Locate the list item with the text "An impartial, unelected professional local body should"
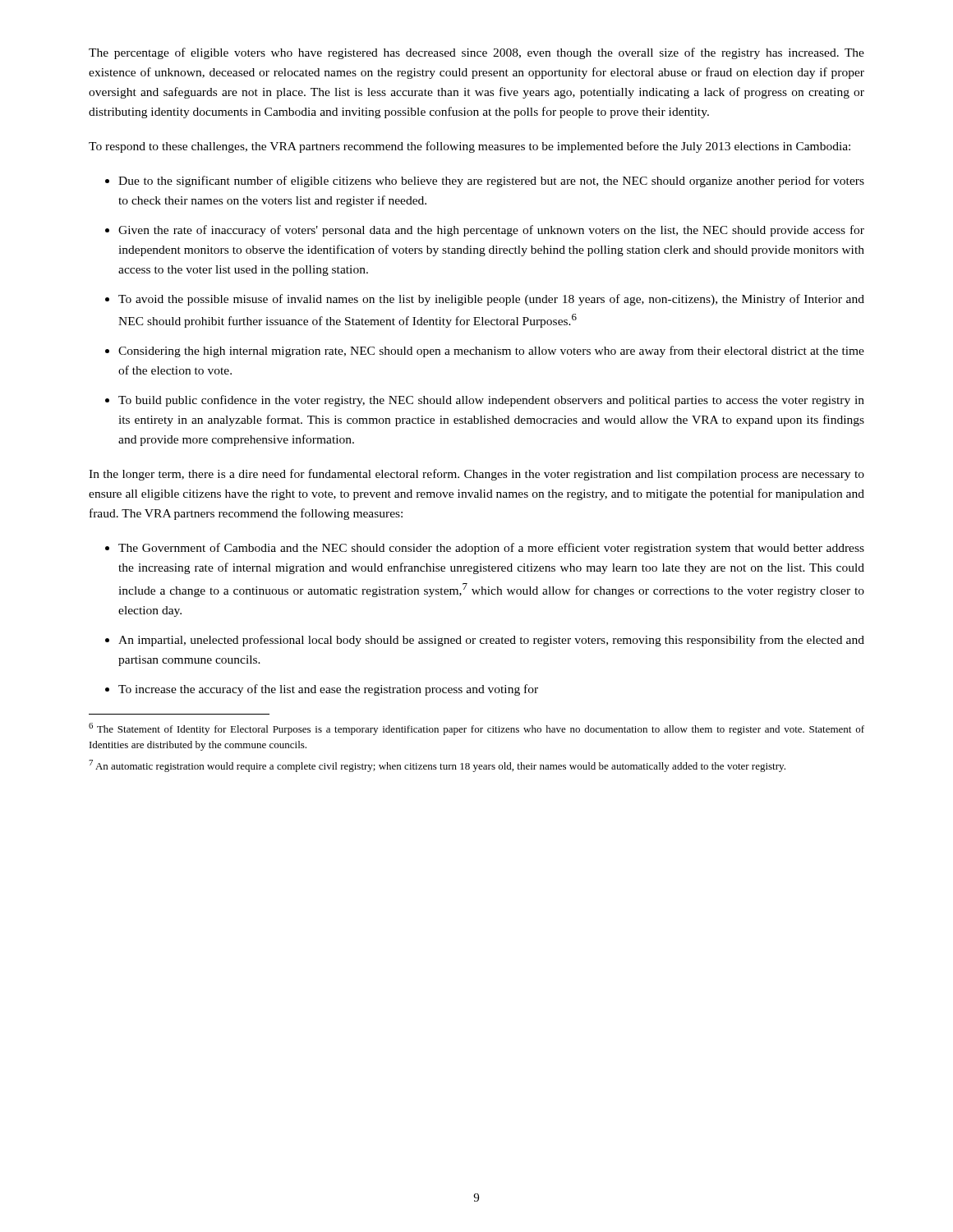 [491, 649]
